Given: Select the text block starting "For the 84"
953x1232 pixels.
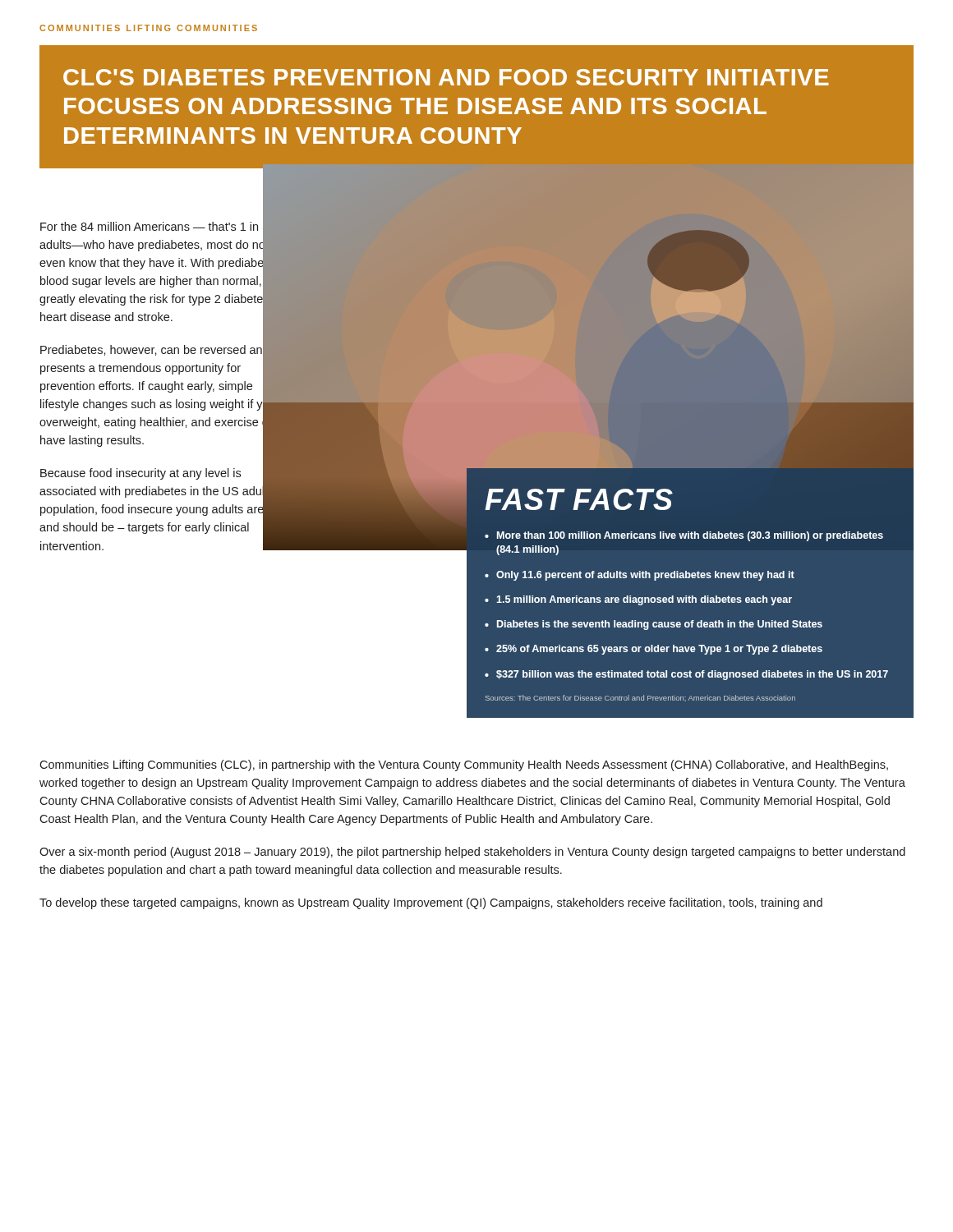Looking at the screenshot, I should (x=167, y=386).
